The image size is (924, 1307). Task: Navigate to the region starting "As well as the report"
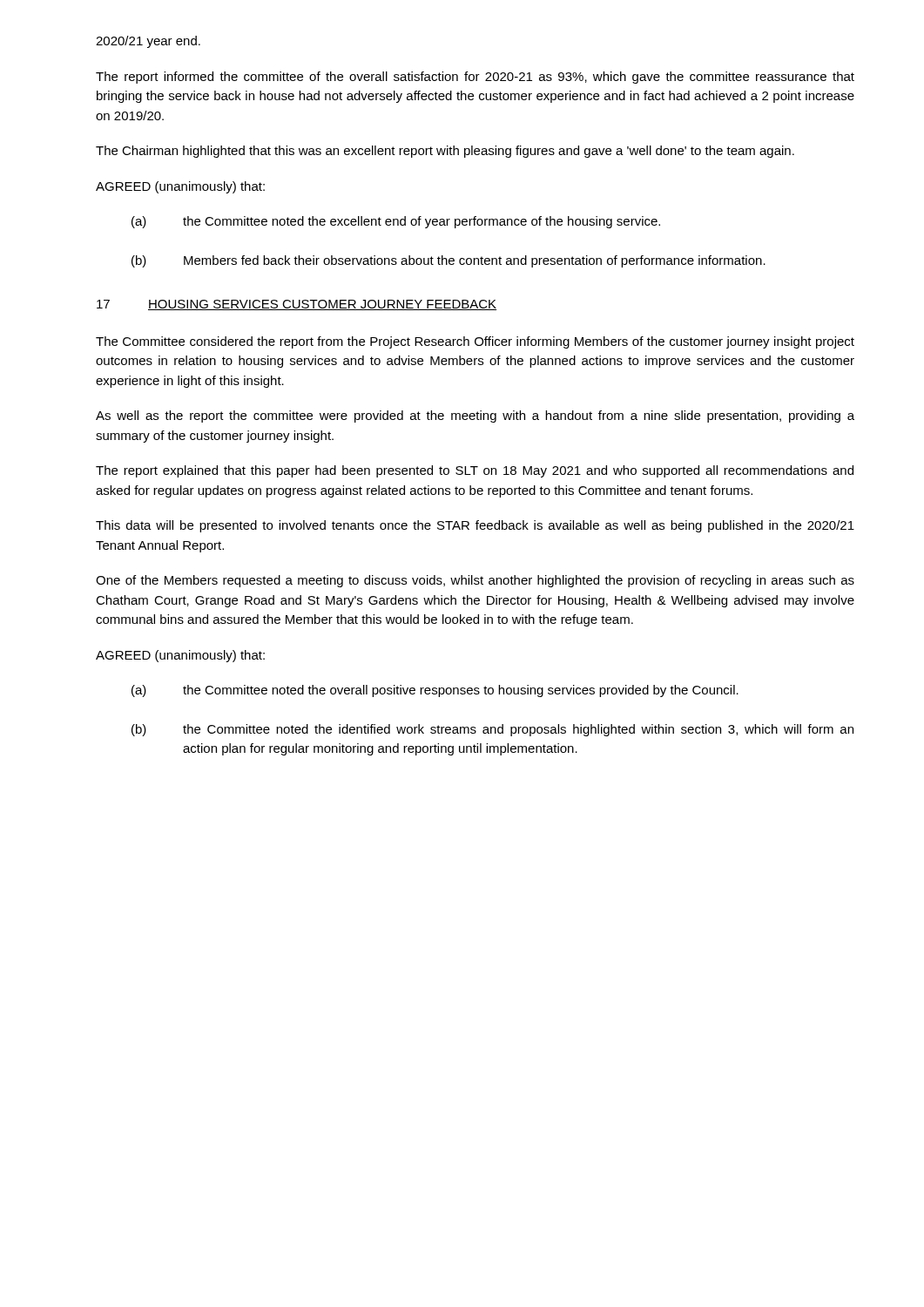[475, 425]
